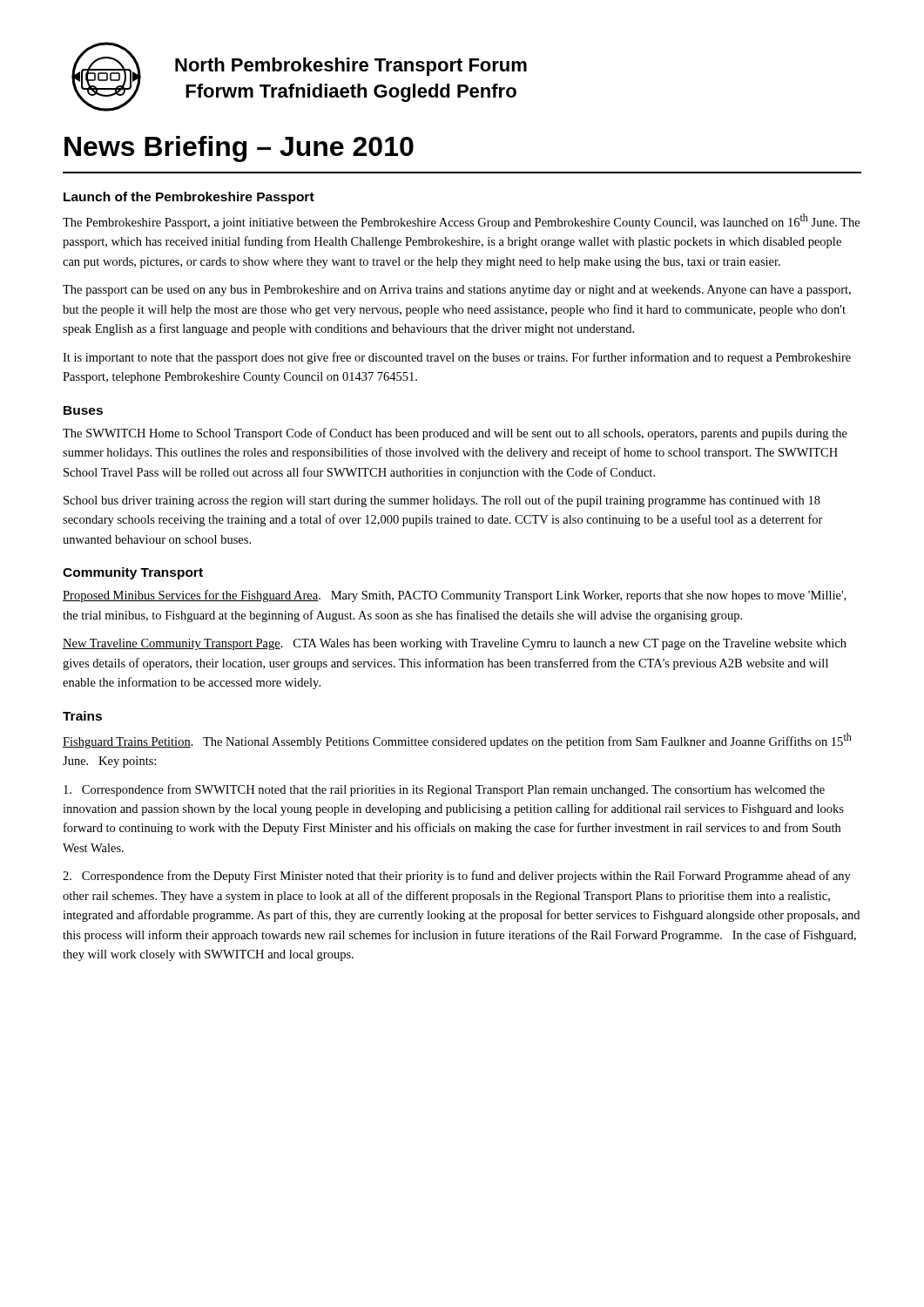Point to the block beginning "2. Correspondence from the Deputy First Minister"
Image resolution: width=924 pixels, height=1307 pixels.
tap(461, 915)
